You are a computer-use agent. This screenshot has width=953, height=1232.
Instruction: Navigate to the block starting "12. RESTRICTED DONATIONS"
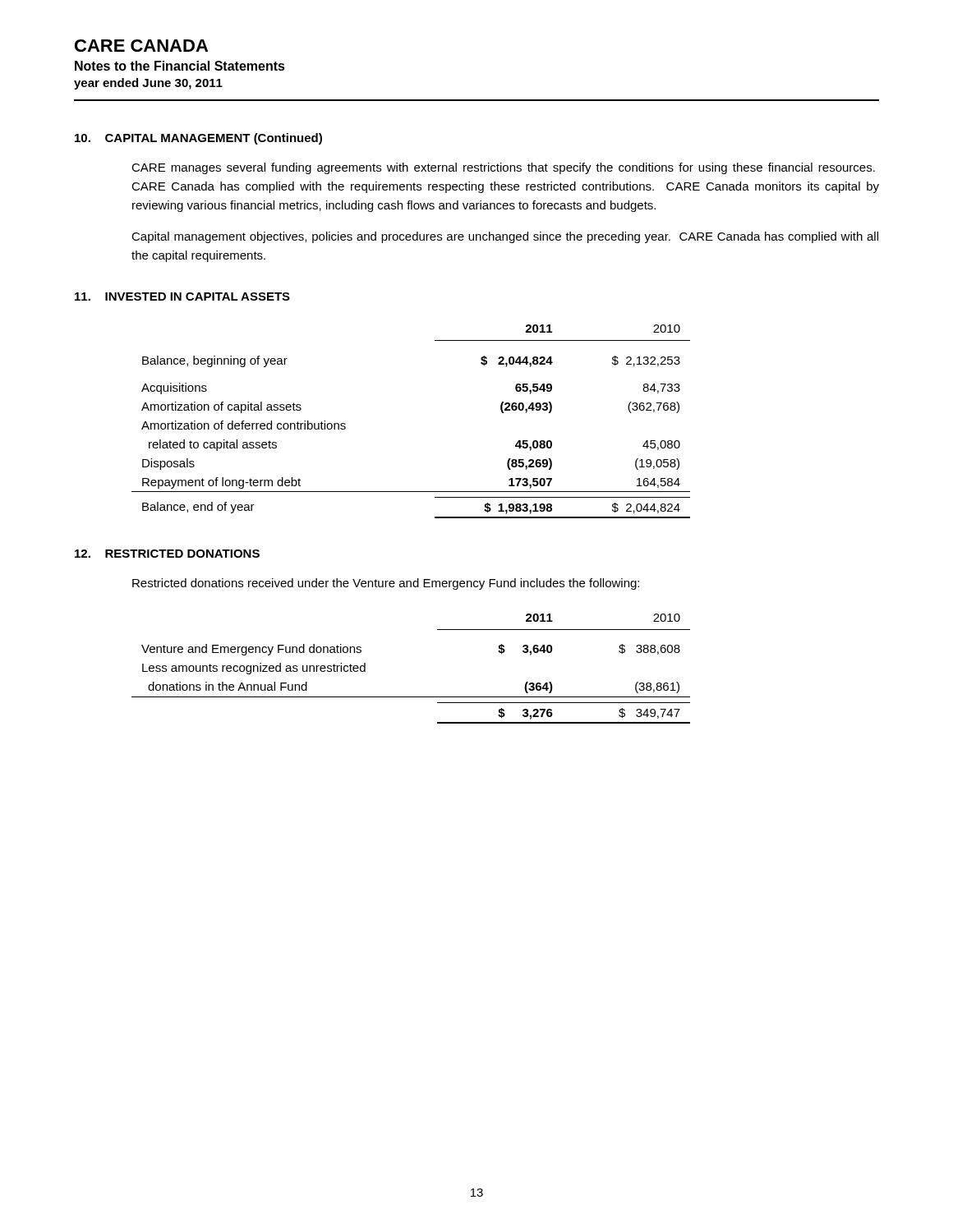pos(167,553)
